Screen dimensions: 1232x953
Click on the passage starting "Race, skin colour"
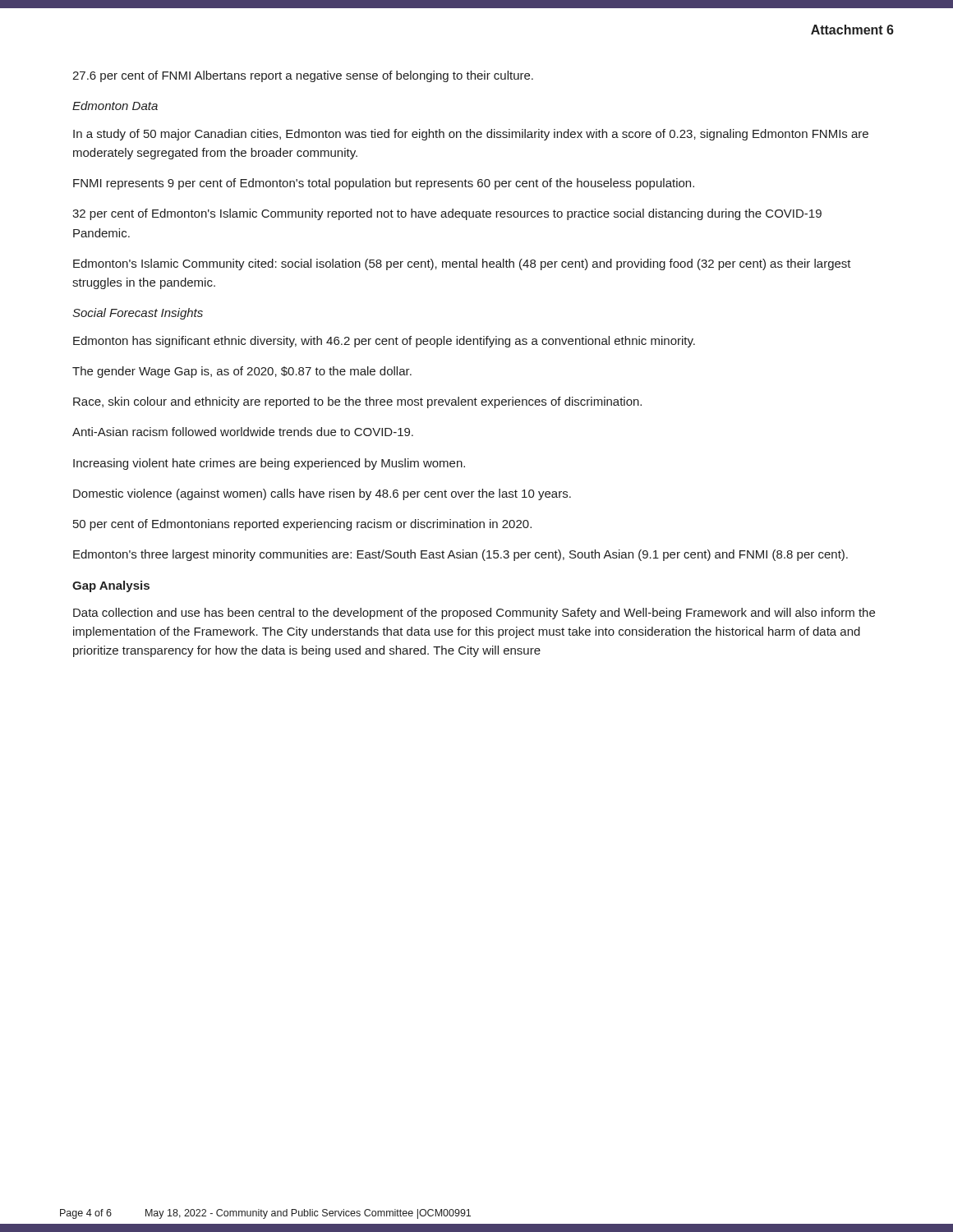(x=358, y=401)
